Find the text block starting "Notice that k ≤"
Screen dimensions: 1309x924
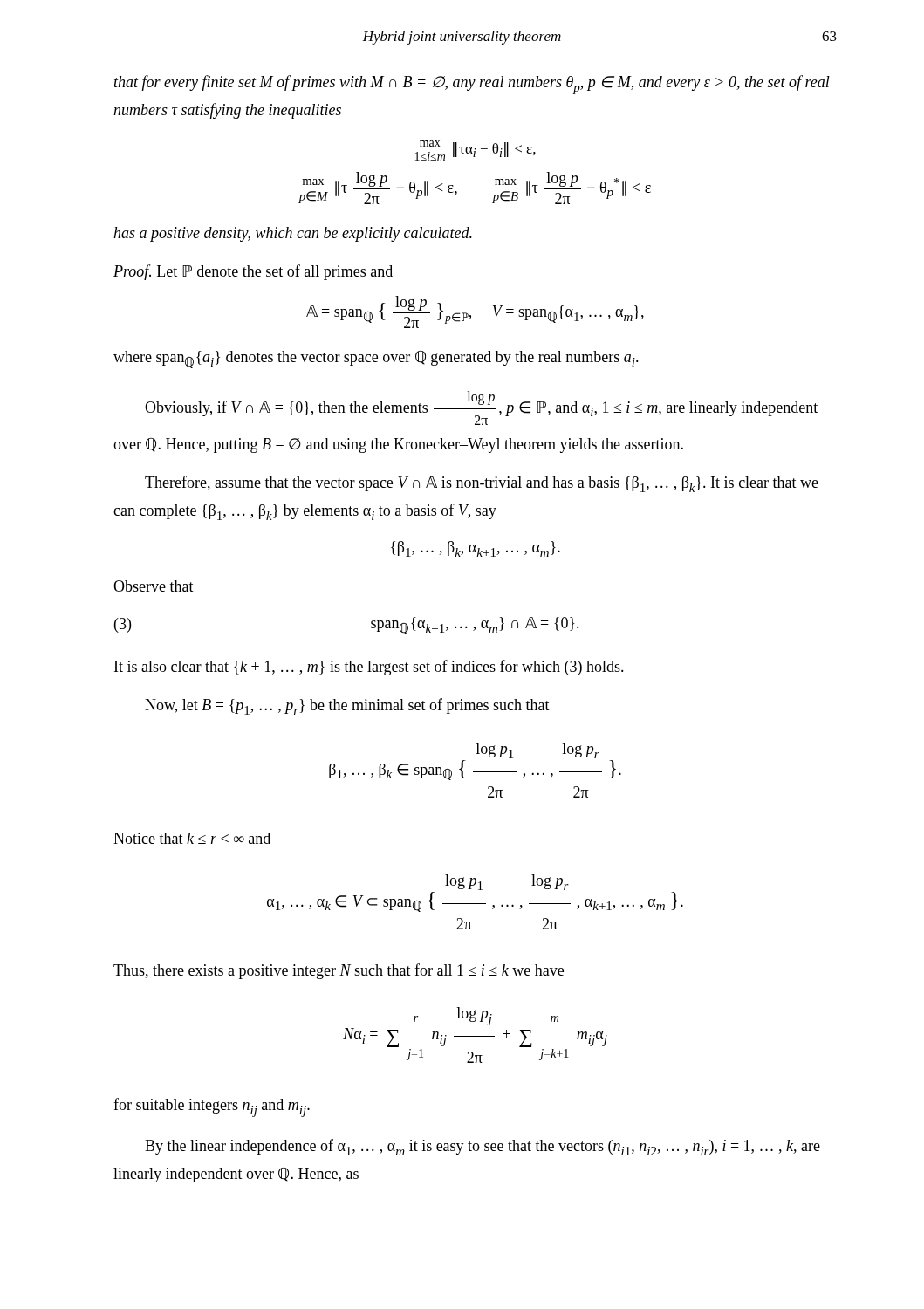click(192, 839)
